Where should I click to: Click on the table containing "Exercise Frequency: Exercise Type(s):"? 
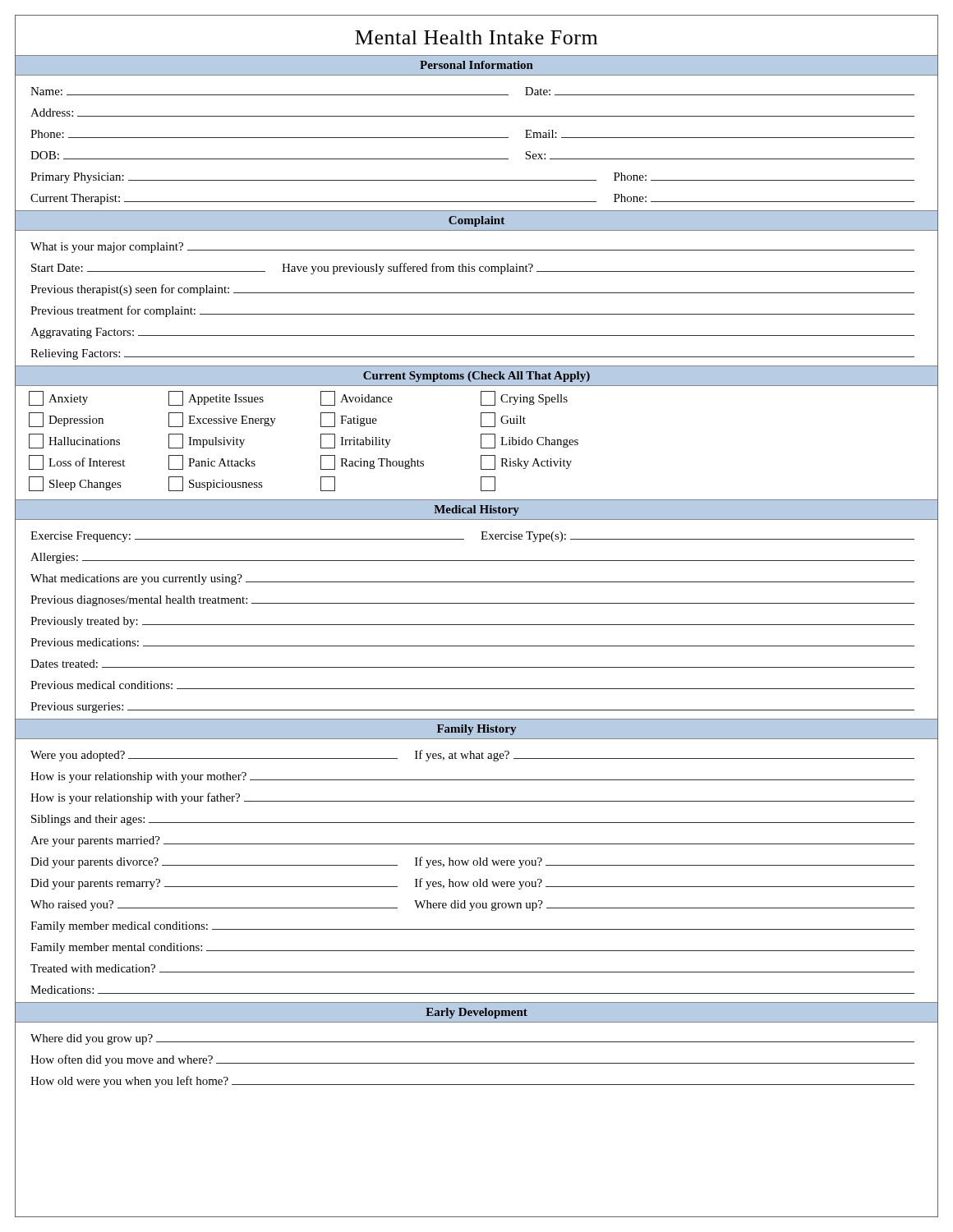point(476,620)
